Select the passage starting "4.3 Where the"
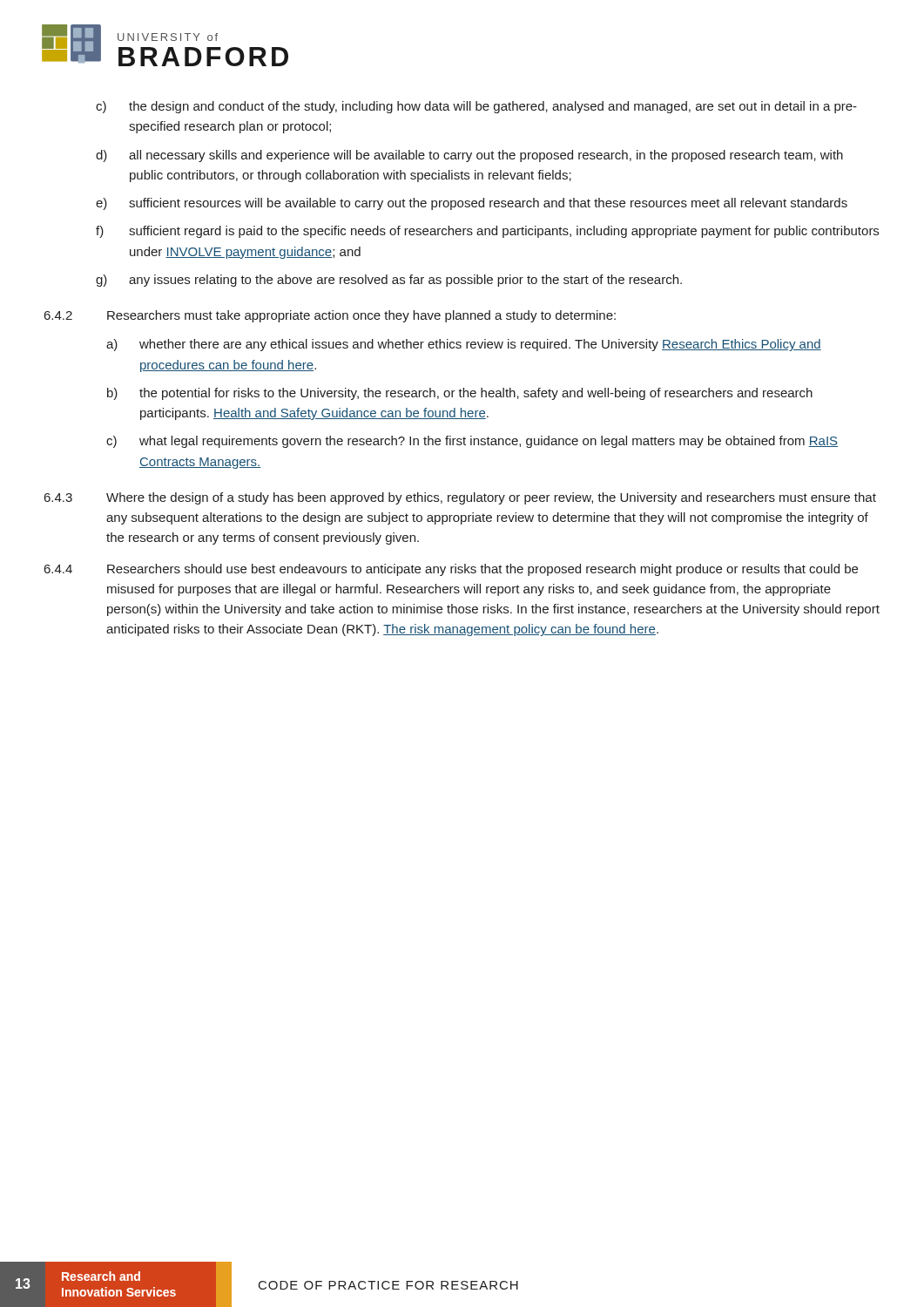924x1307 pixels. 462,517
